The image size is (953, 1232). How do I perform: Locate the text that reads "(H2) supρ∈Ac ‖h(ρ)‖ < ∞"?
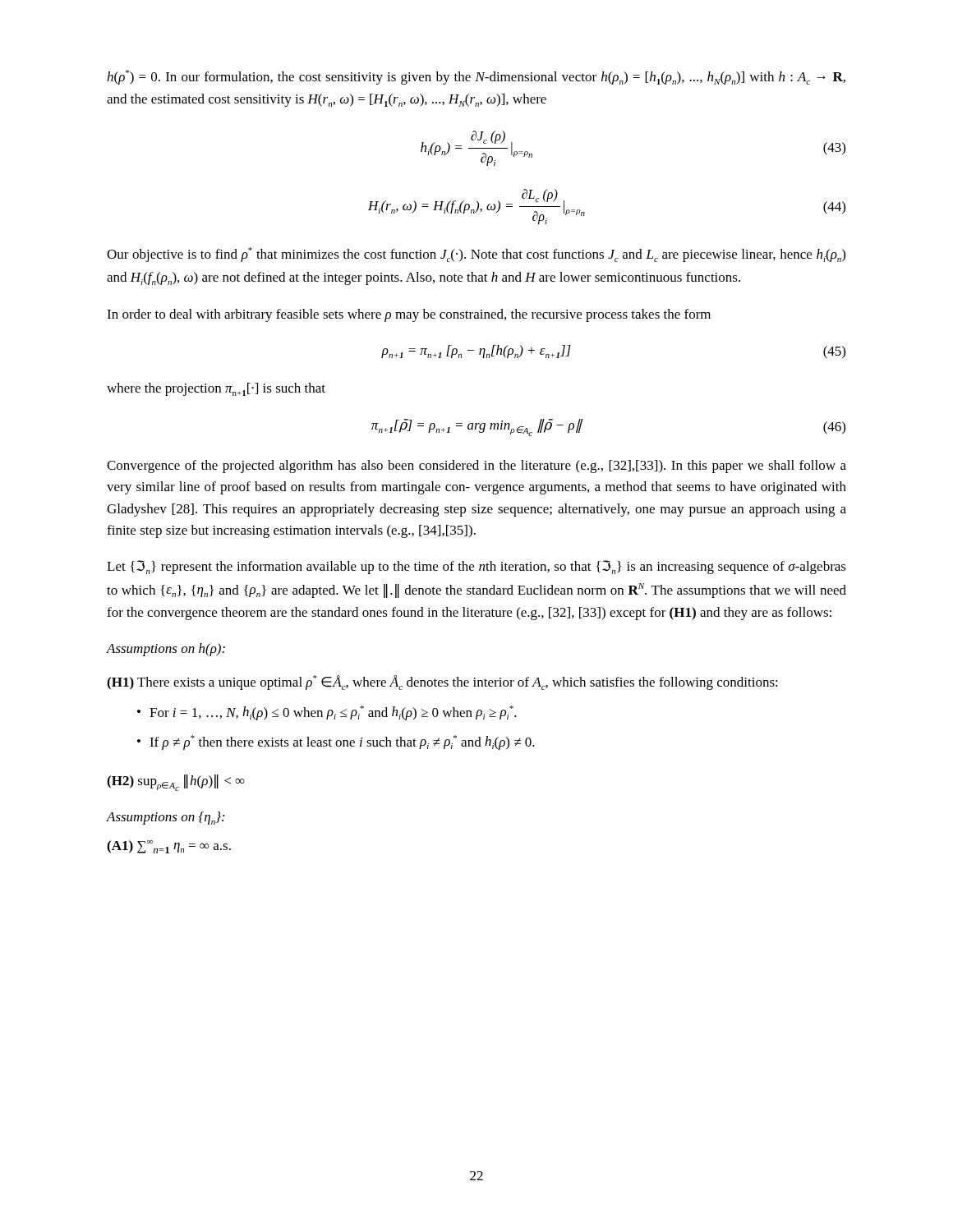[x=176, y=783]
